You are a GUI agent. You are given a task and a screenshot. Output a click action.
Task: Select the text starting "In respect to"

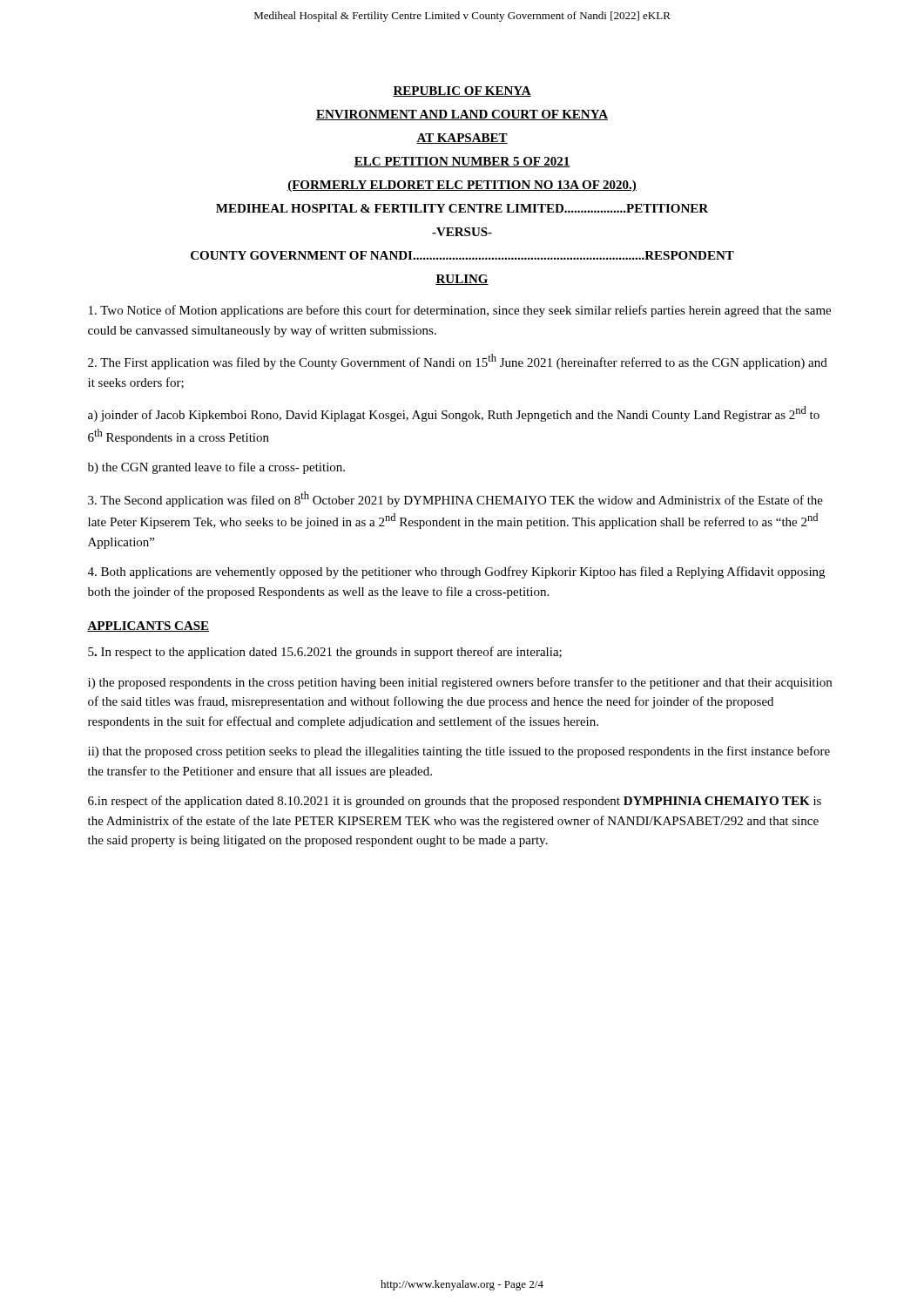(462, 652)
